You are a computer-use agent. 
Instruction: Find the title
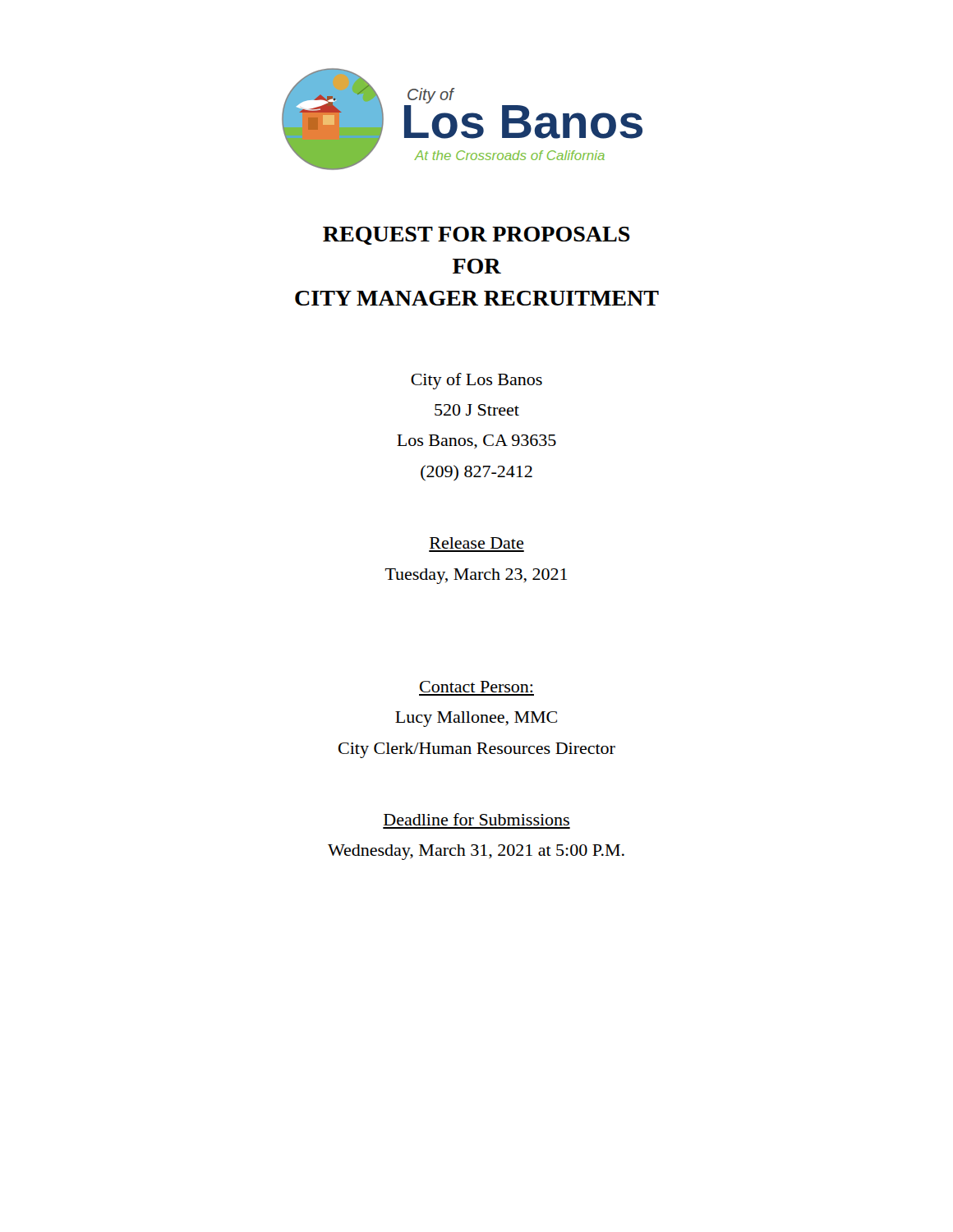pos(476,266)
